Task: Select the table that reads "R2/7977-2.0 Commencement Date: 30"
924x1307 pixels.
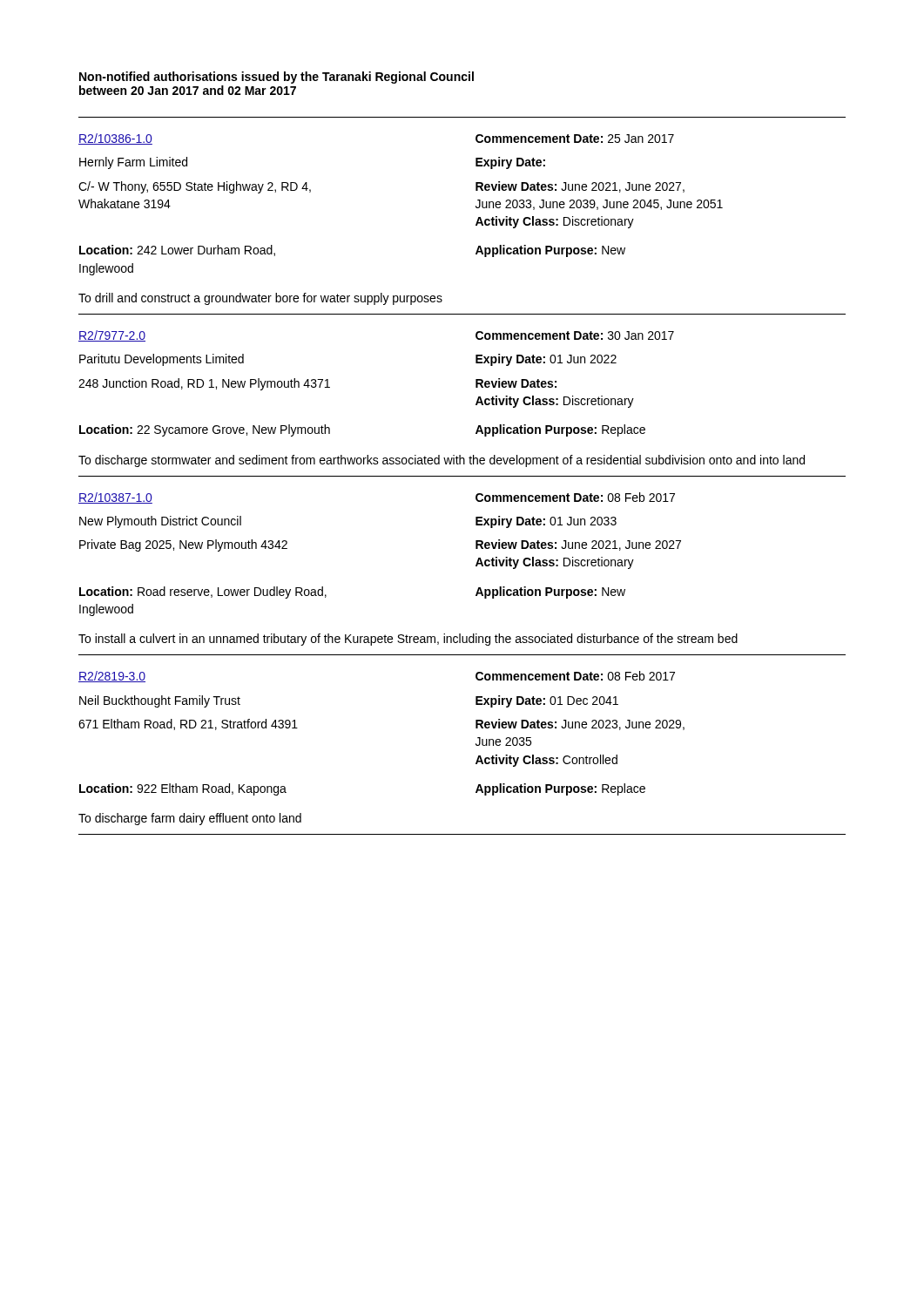Action: point(462,395)
